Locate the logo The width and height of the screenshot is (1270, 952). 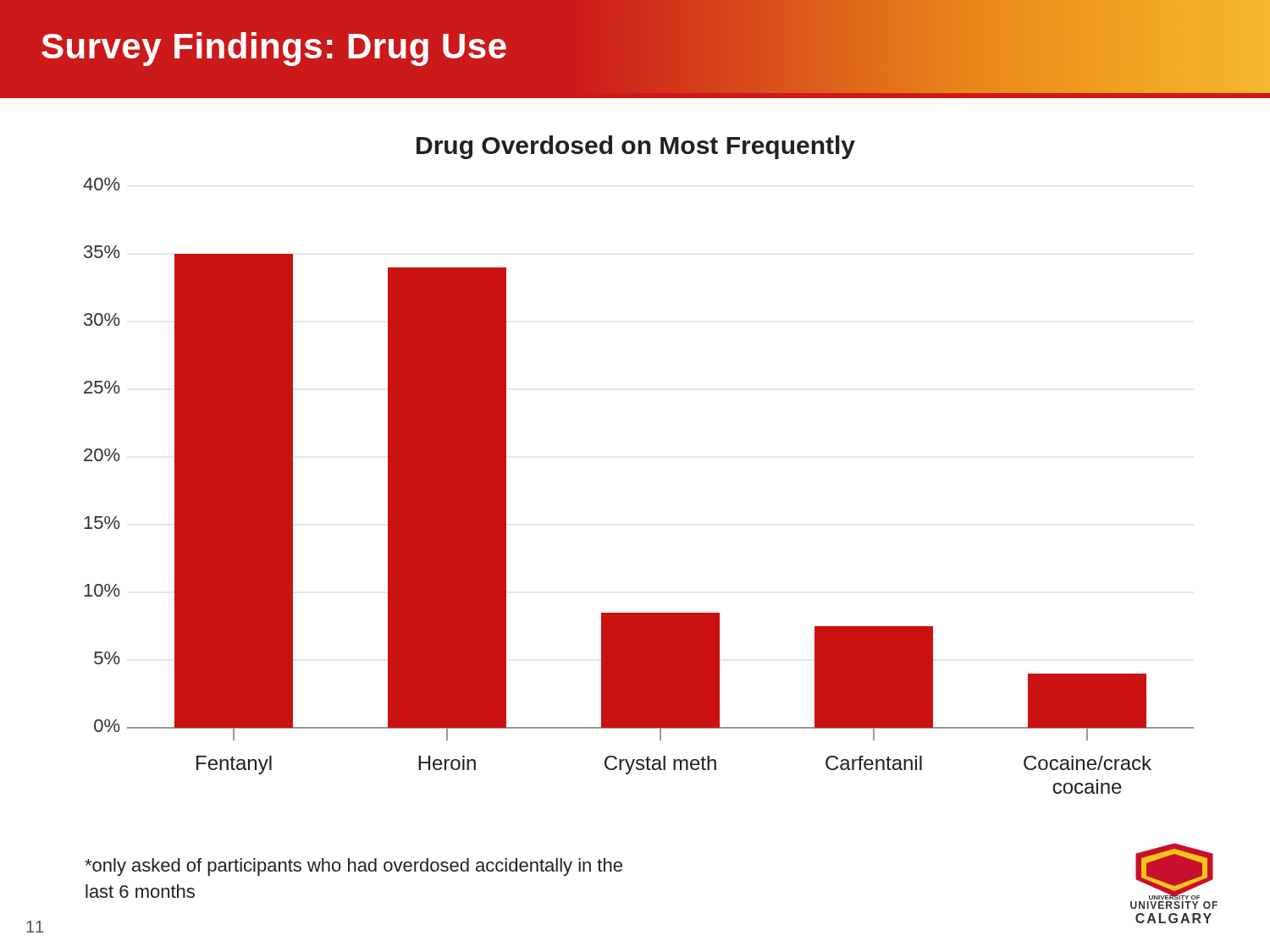click(1174, 881)
